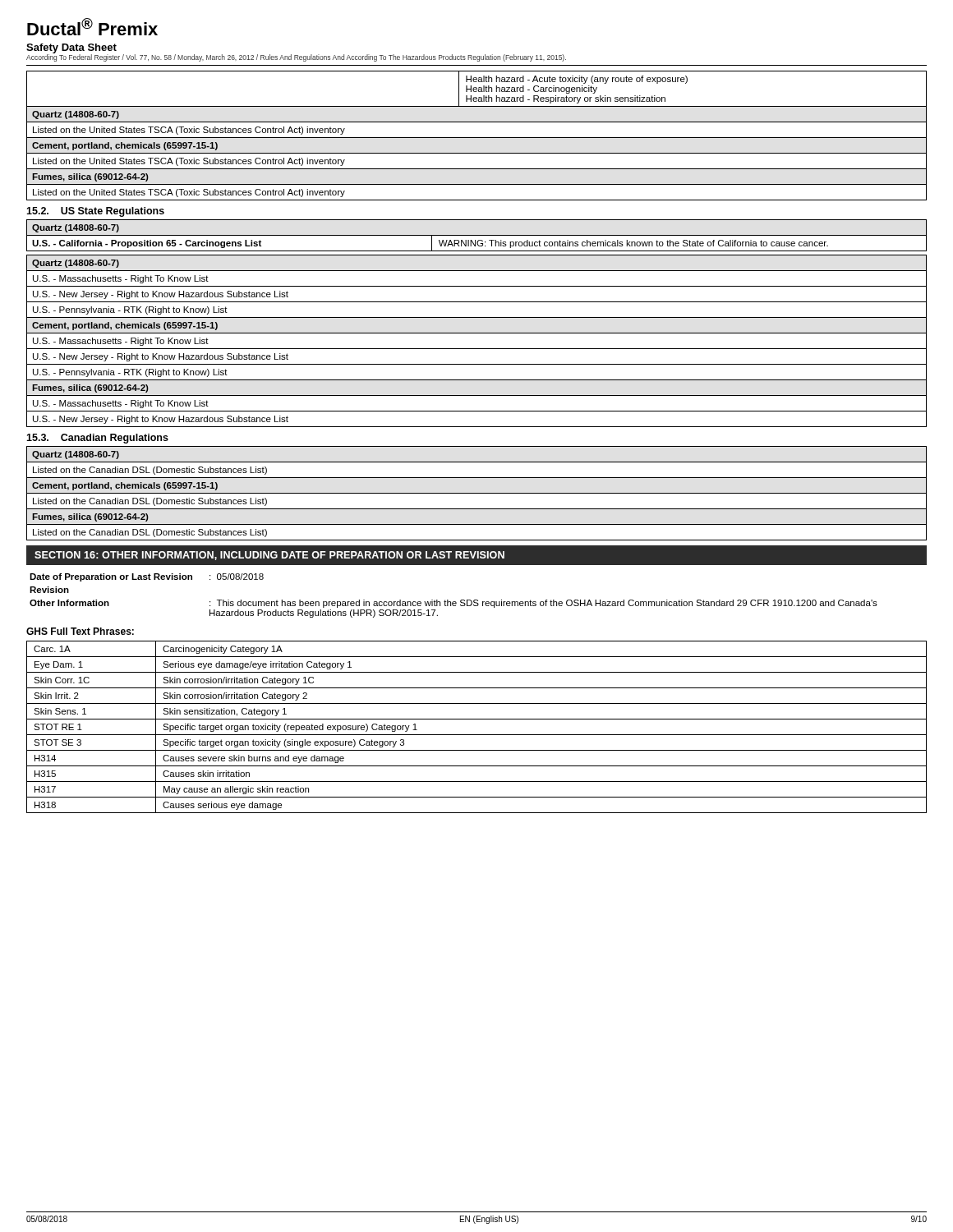This screenshot has height=1232, width=953.
Task: Locate the text with the text "Other Information"
Action: (x=69, y=603)
